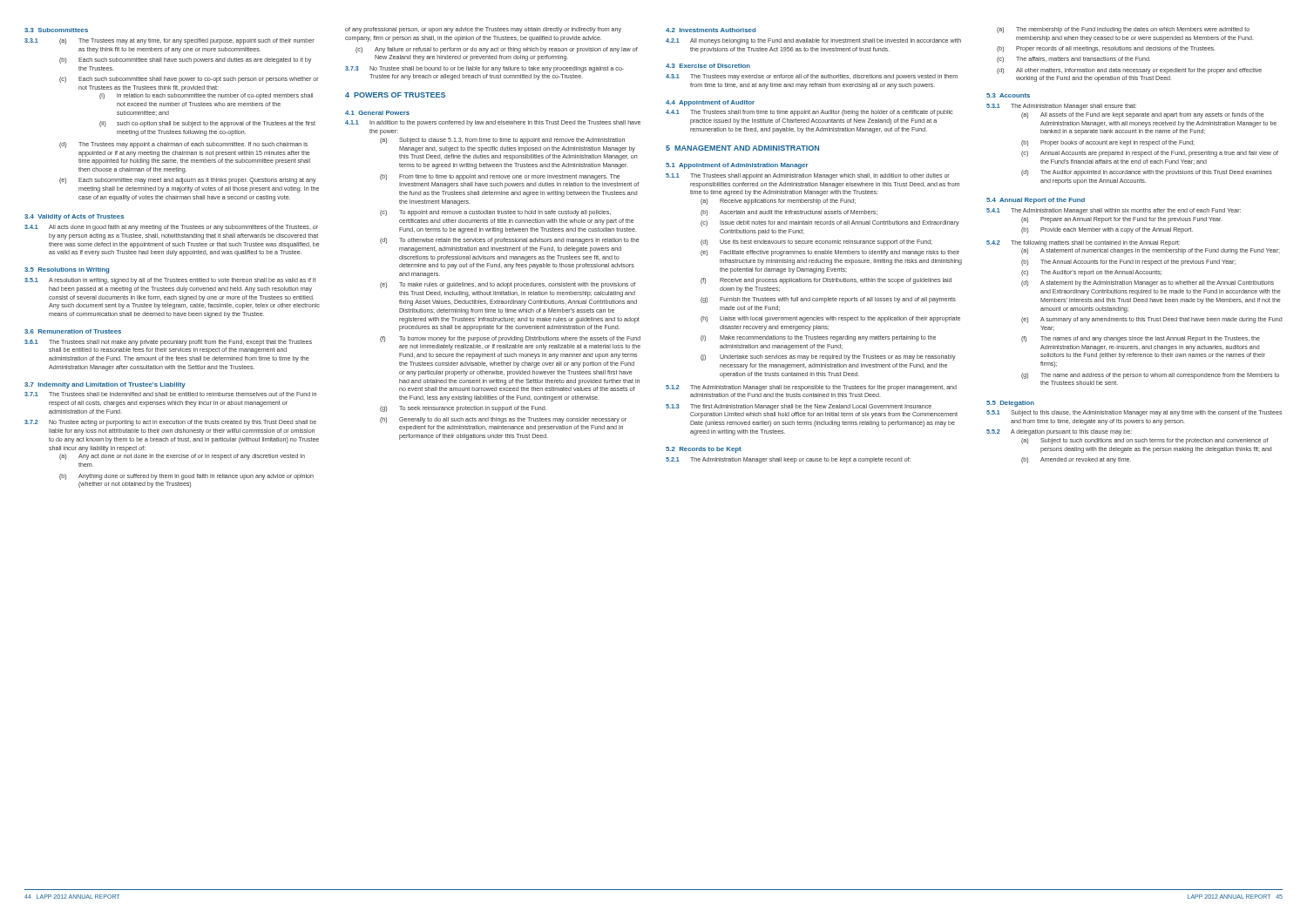1307x924 pixels.
Task: Click on the text block that reads "of any professional person, or"
Action: point(493,44)
